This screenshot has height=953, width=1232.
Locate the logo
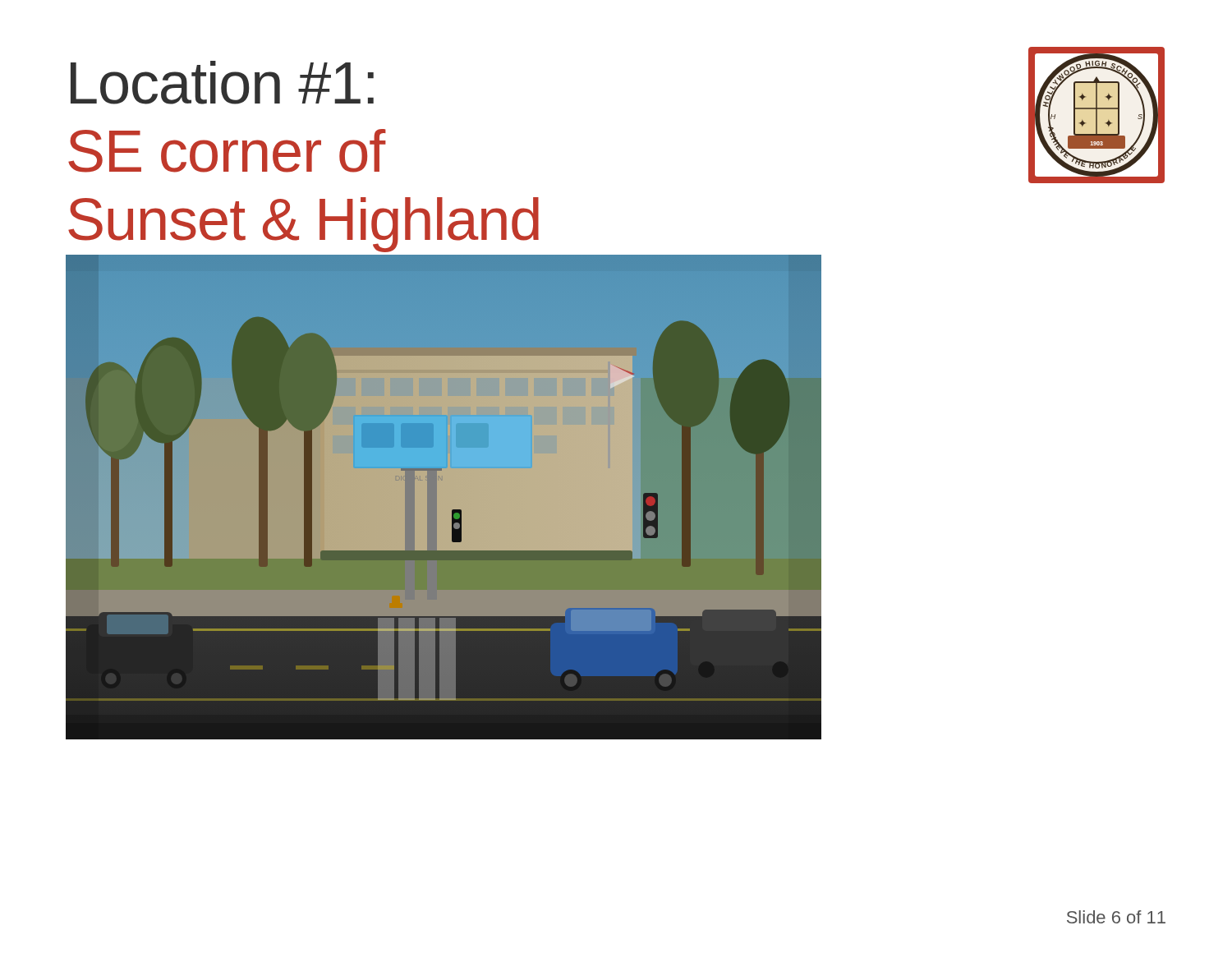(x=1096, y=115)
